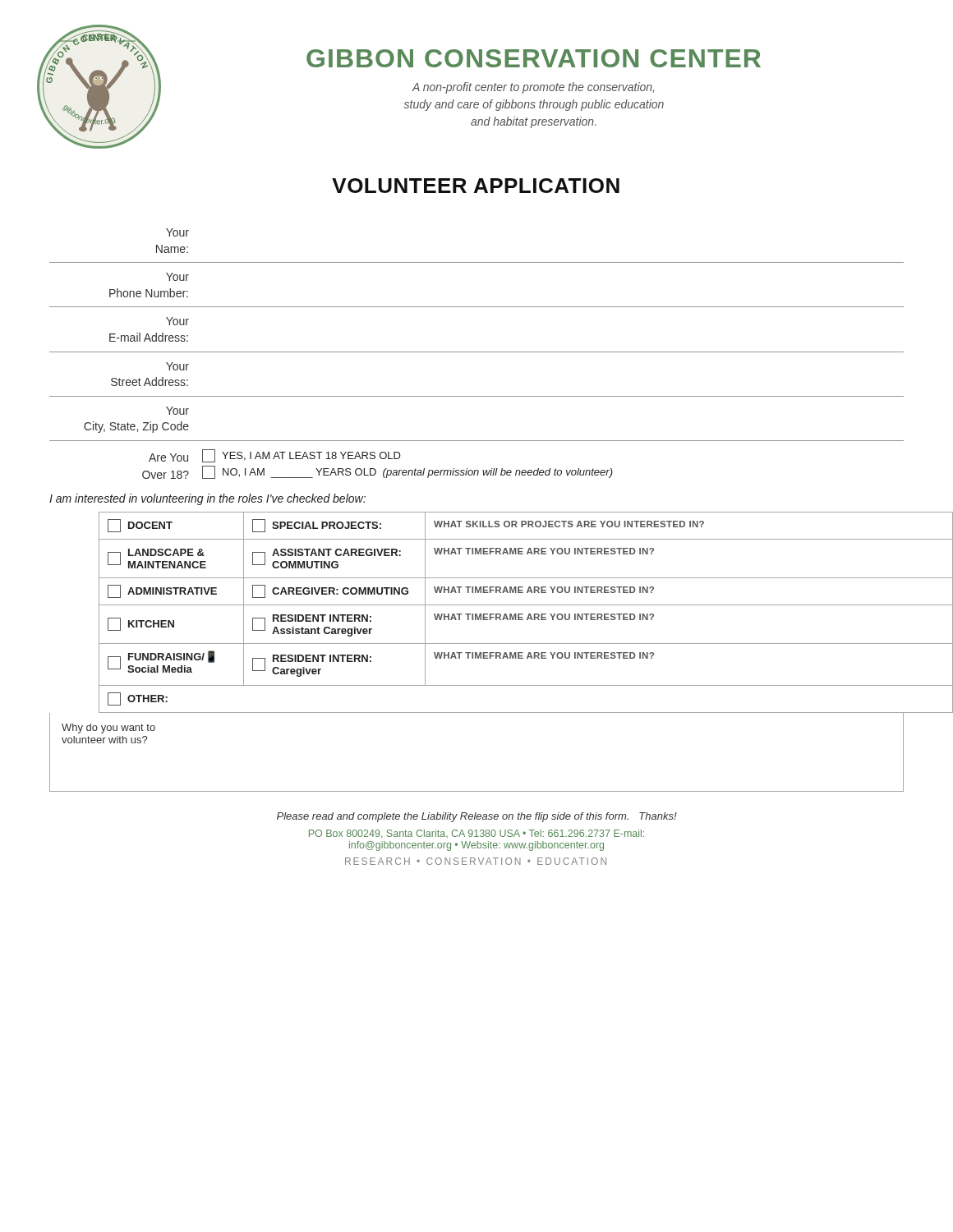Image resolution: width=953 pixels, height=1232 pixels.
Task: Find the region starting "YourCity, State, Zip"
Action: [177, 411]
